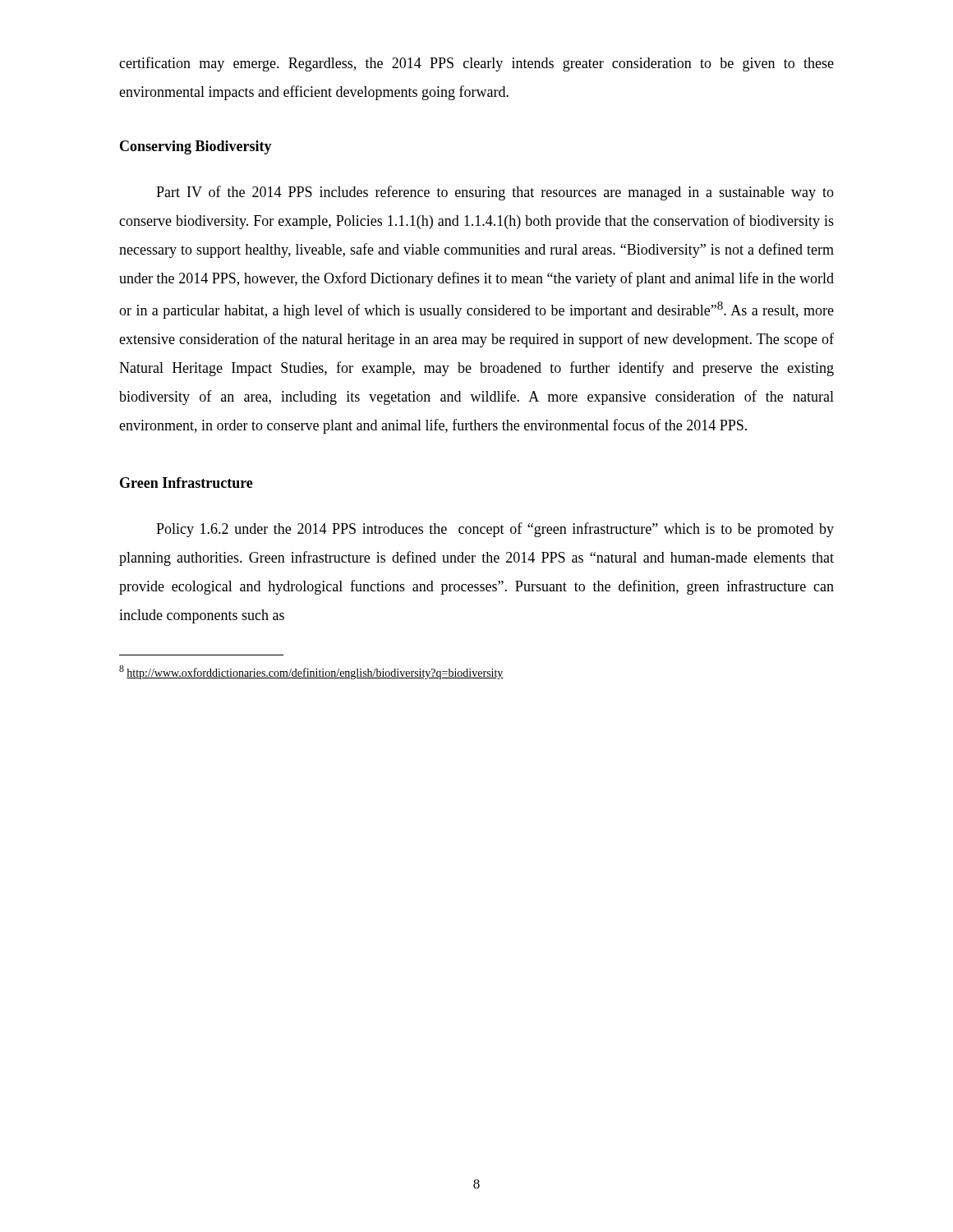Select the text starting "Part IV of the 2014 PPS"

[476, 309]
